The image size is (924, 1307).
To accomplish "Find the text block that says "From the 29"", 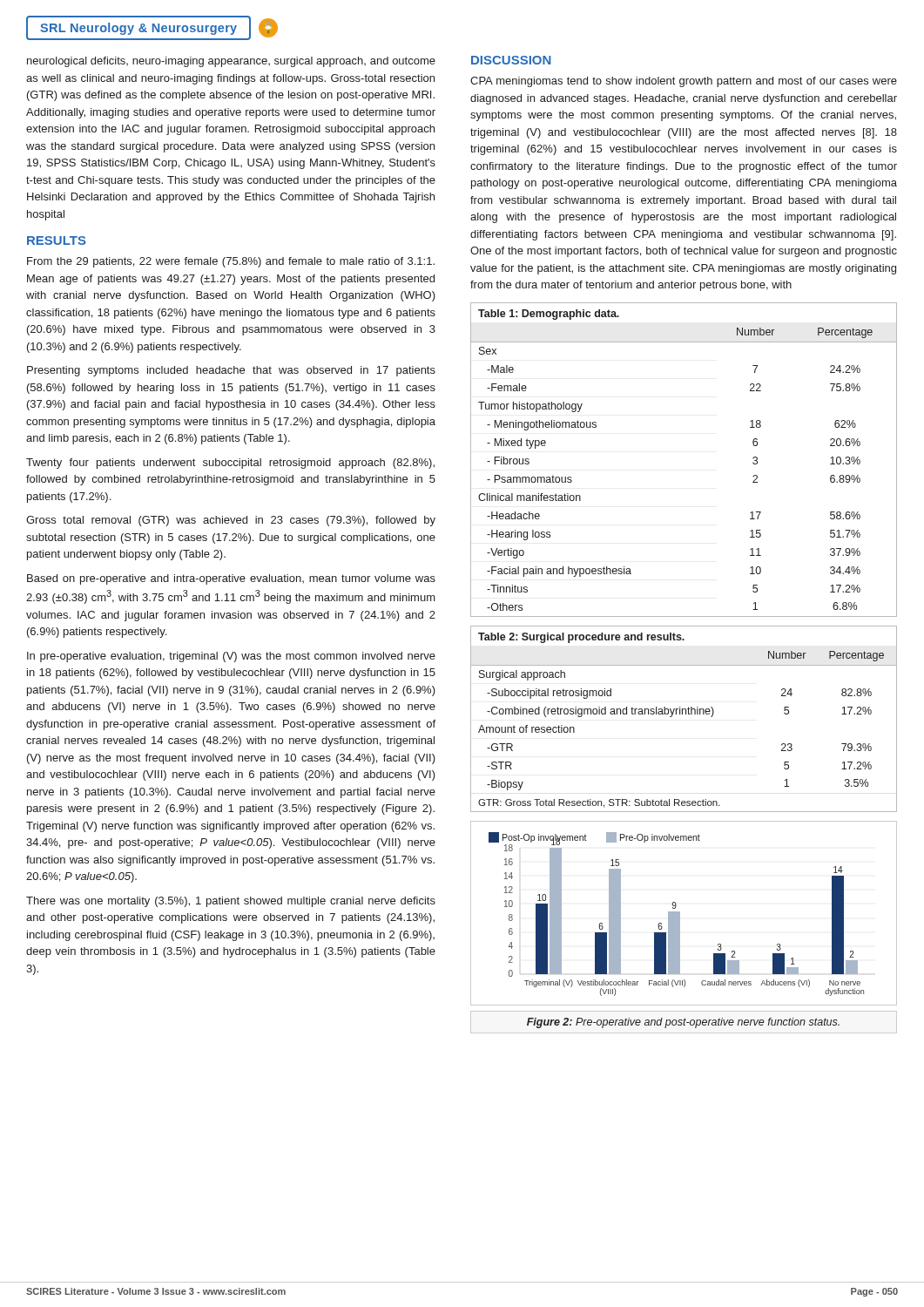I will 231,615.
